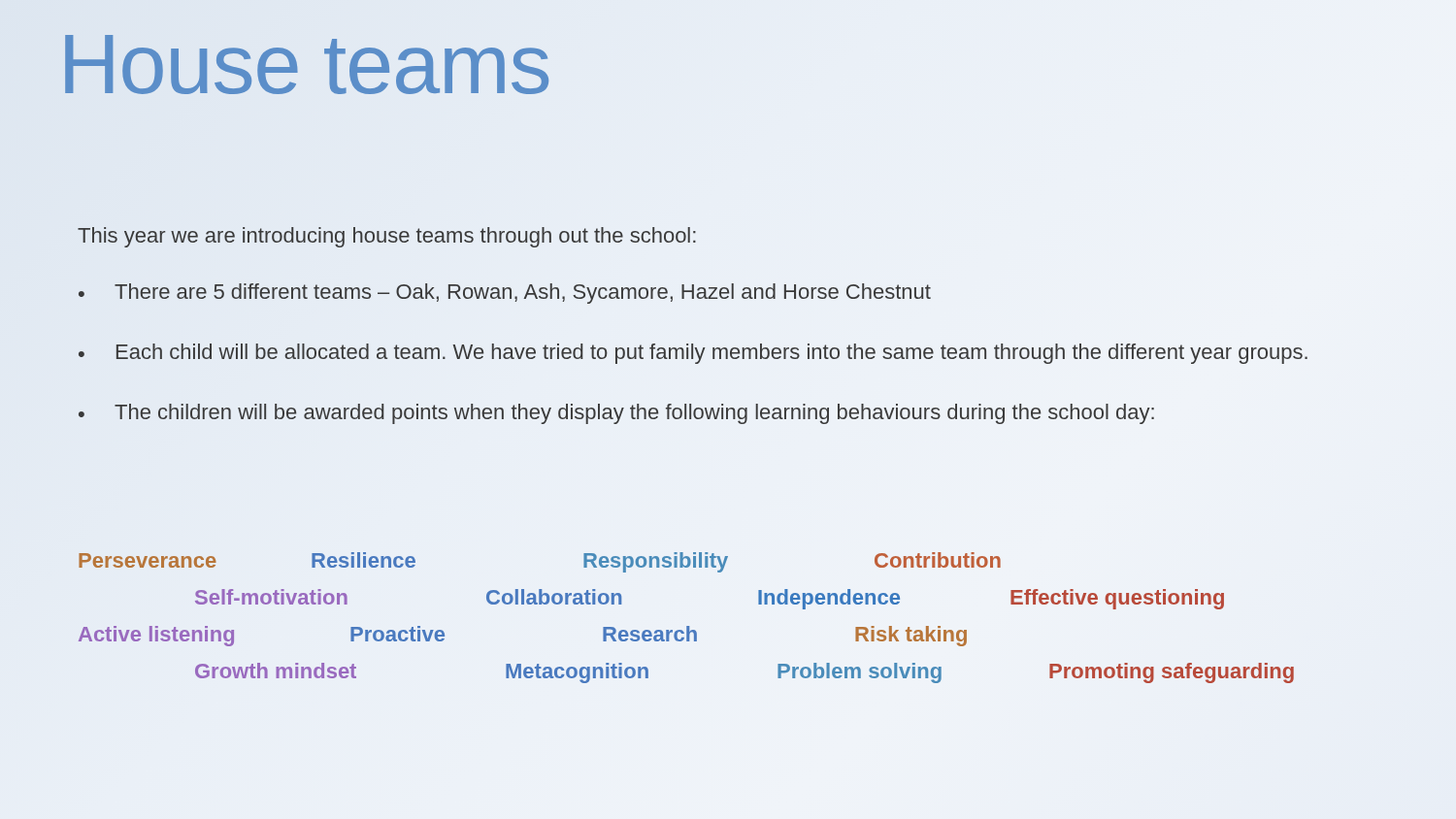Where is the passage that starts "• Each child will be"?
1456x819 pixels.
click(x=738, y=353)
